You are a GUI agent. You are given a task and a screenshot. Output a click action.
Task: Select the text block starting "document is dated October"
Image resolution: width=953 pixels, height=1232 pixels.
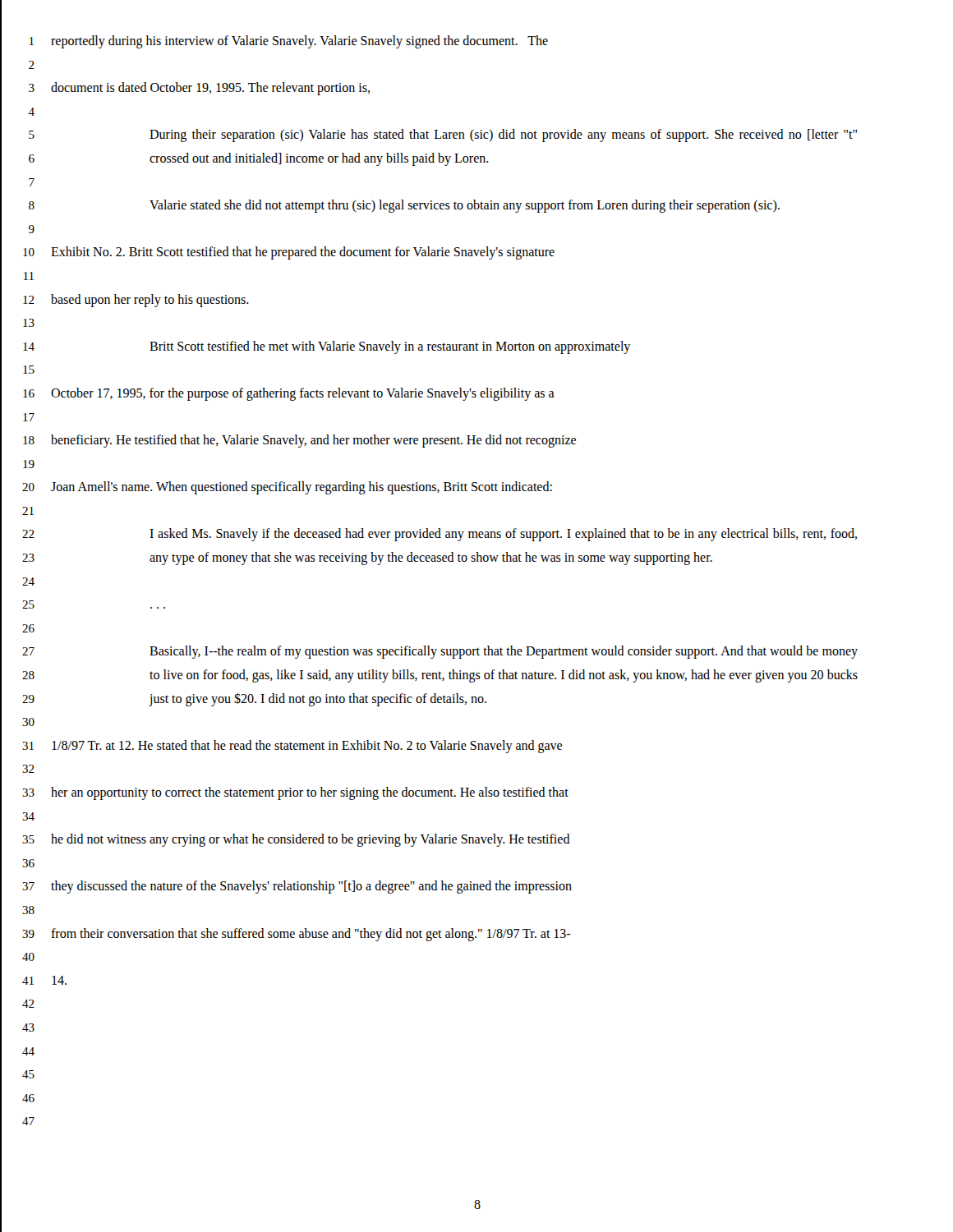tap(211, 88)
